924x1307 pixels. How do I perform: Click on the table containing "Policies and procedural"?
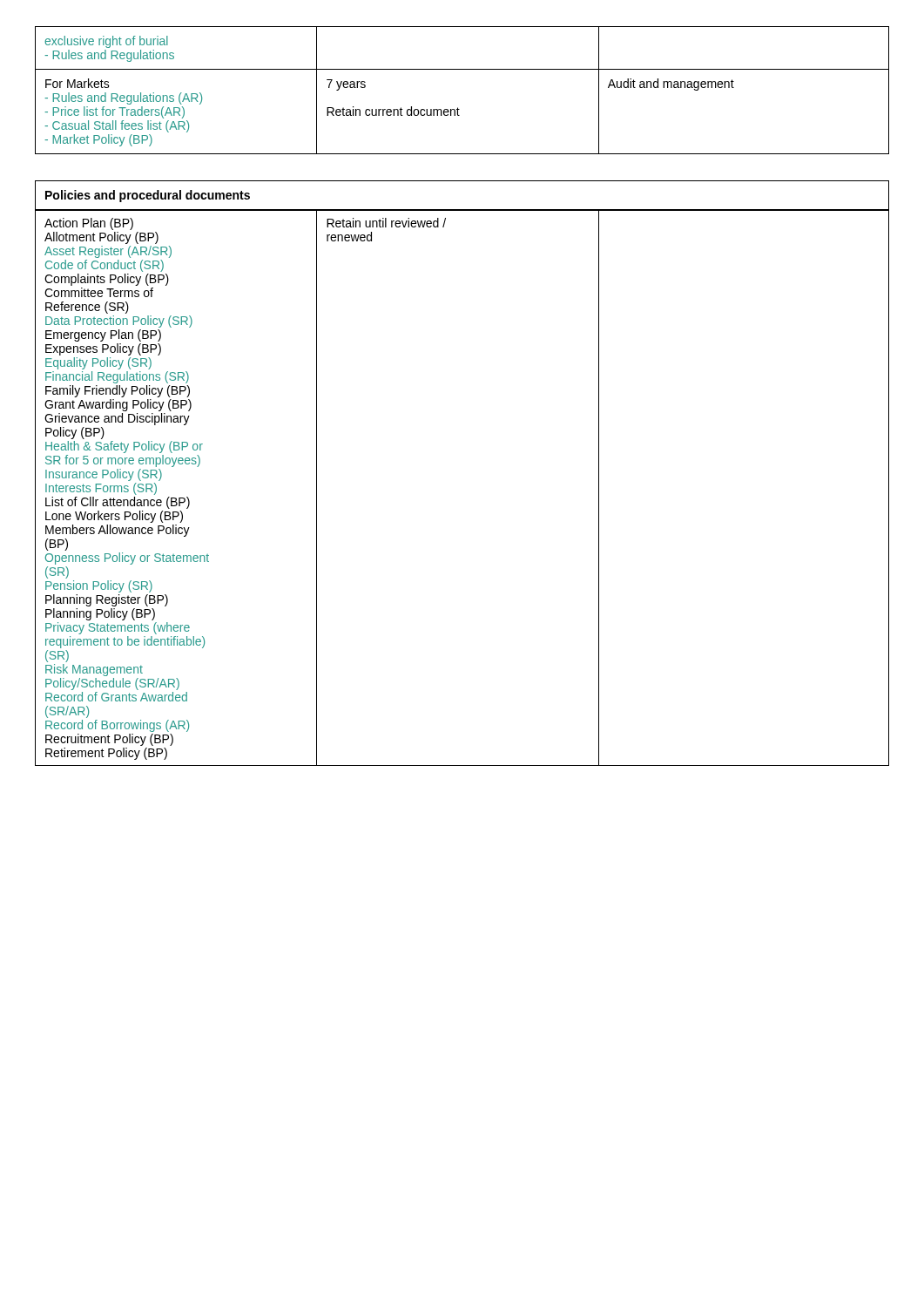pos(462,473)
